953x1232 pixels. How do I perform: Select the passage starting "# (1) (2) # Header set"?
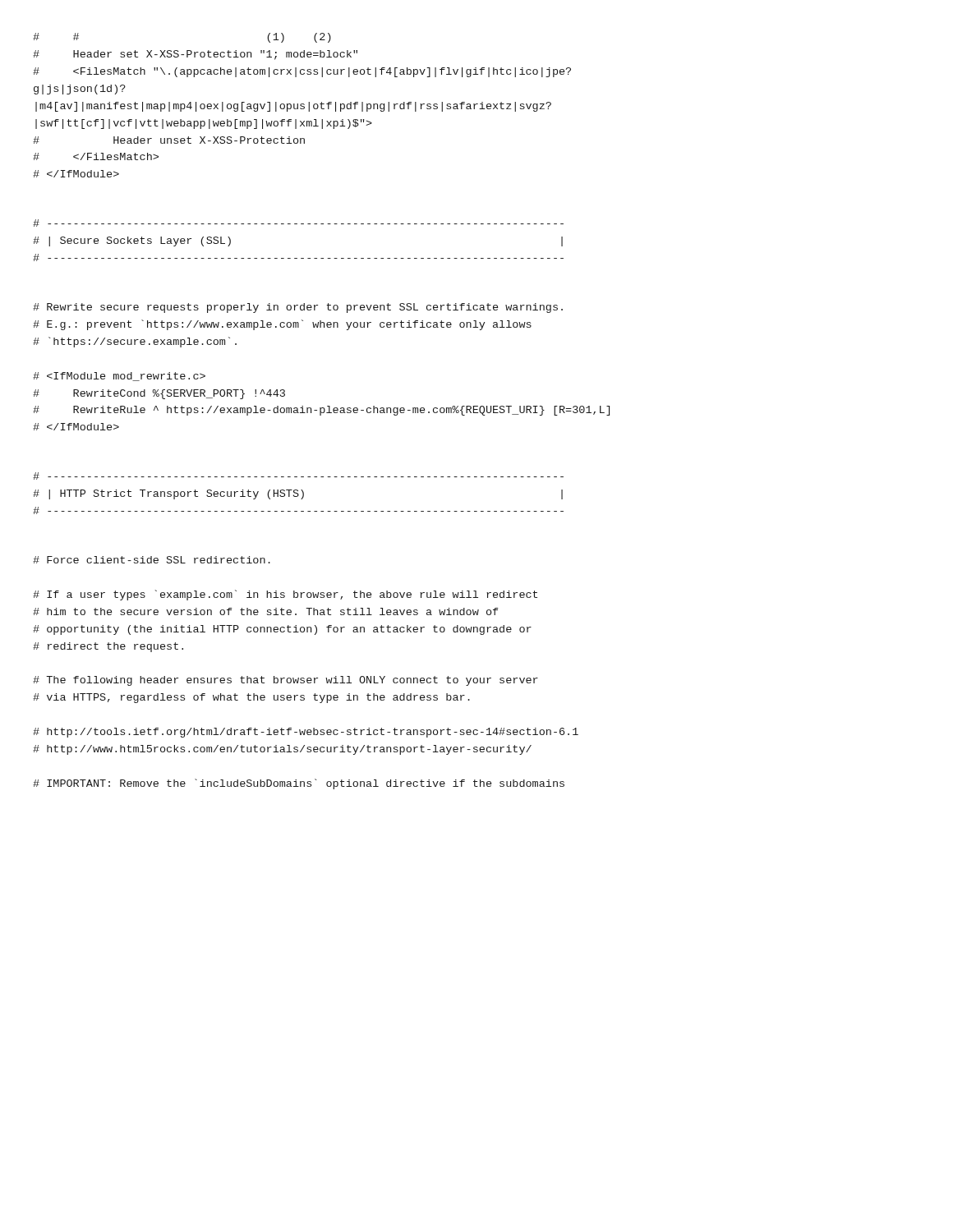coord(476,107)
